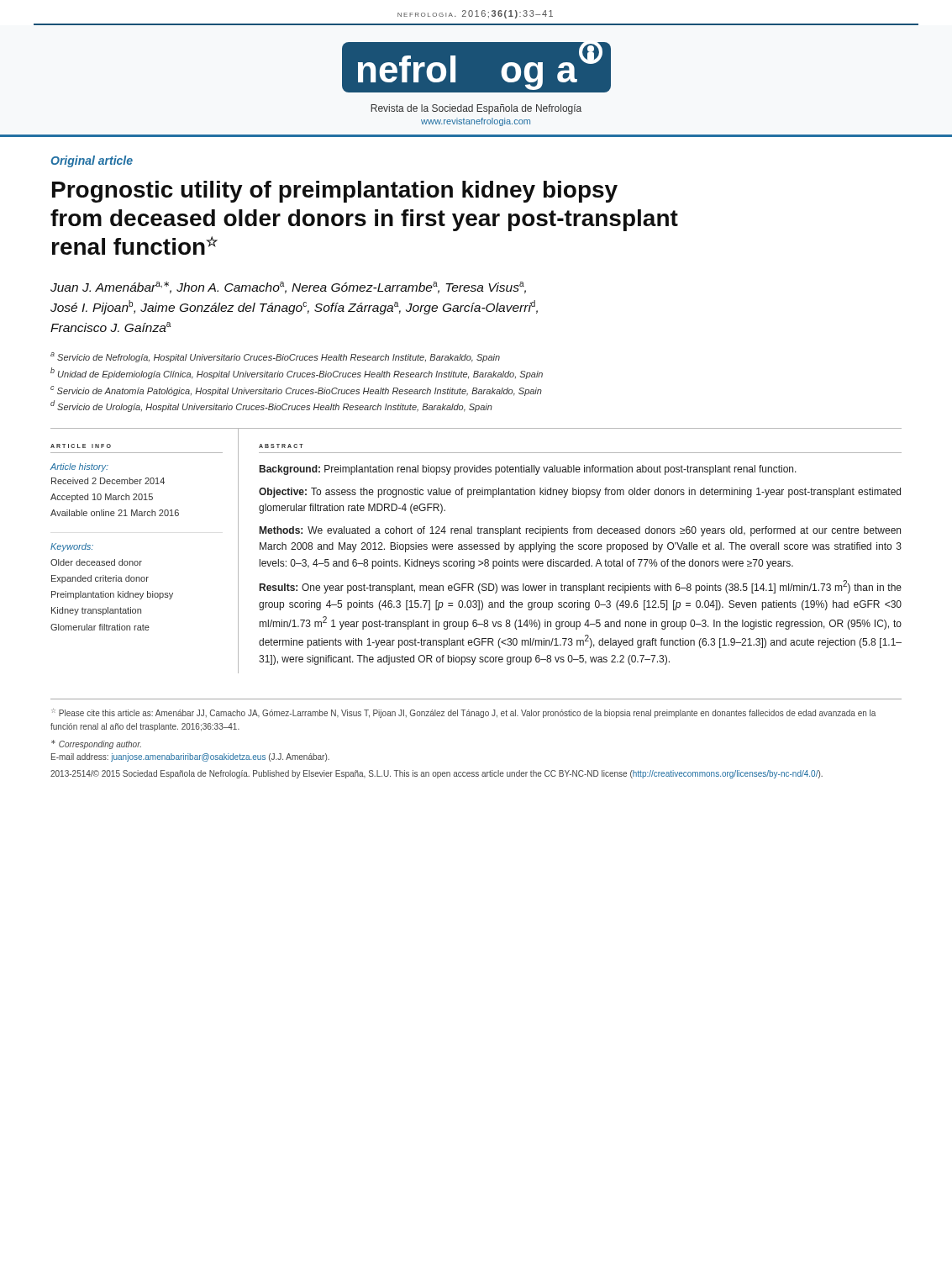The width and height of the screenshot is (952, 1261).
Task: Where is the passage that starts "Article history: Received 2 December"?
Action: click(x=137, y=491)
